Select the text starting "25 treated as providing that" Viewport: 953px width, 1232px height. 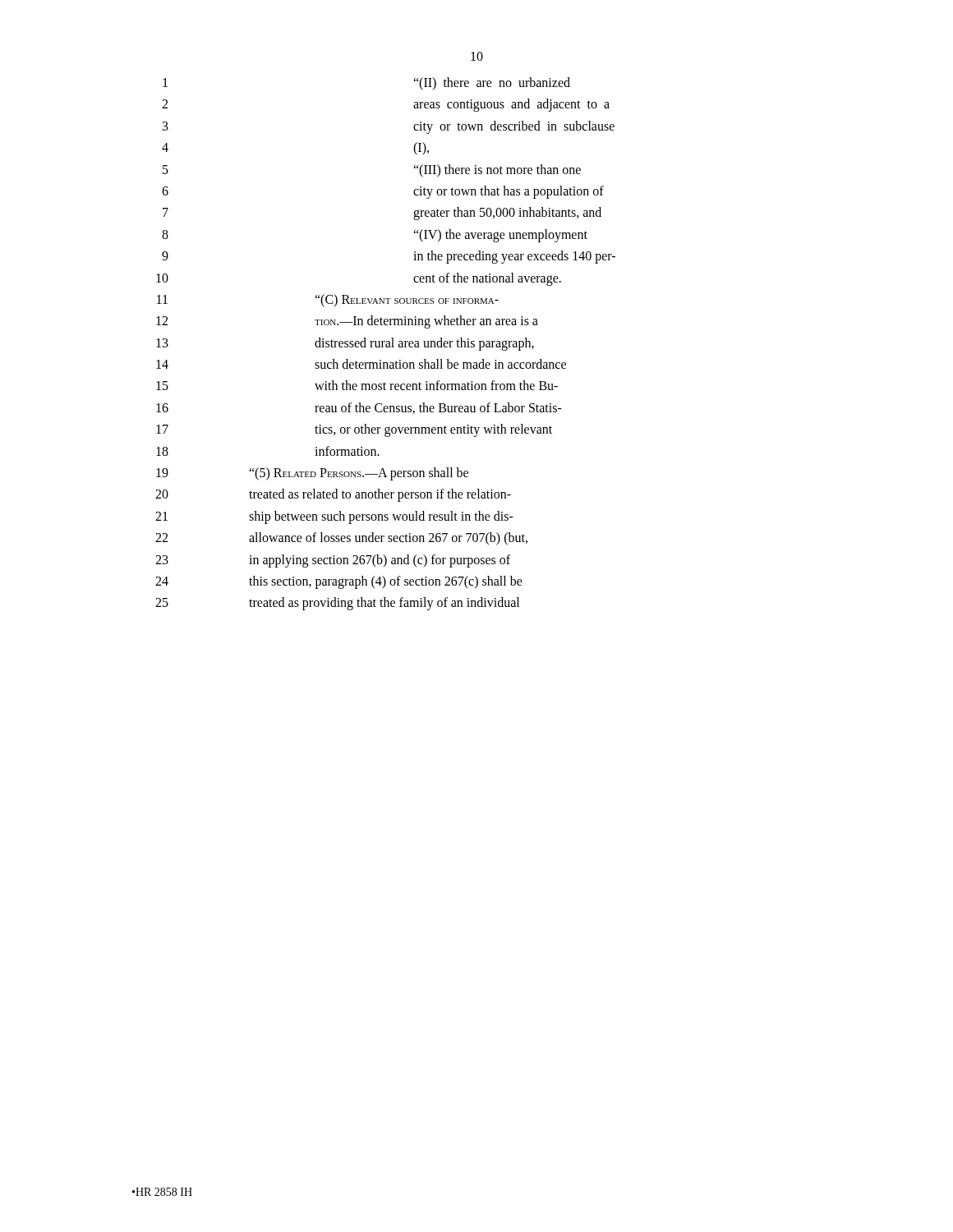[x=493, y=603]
